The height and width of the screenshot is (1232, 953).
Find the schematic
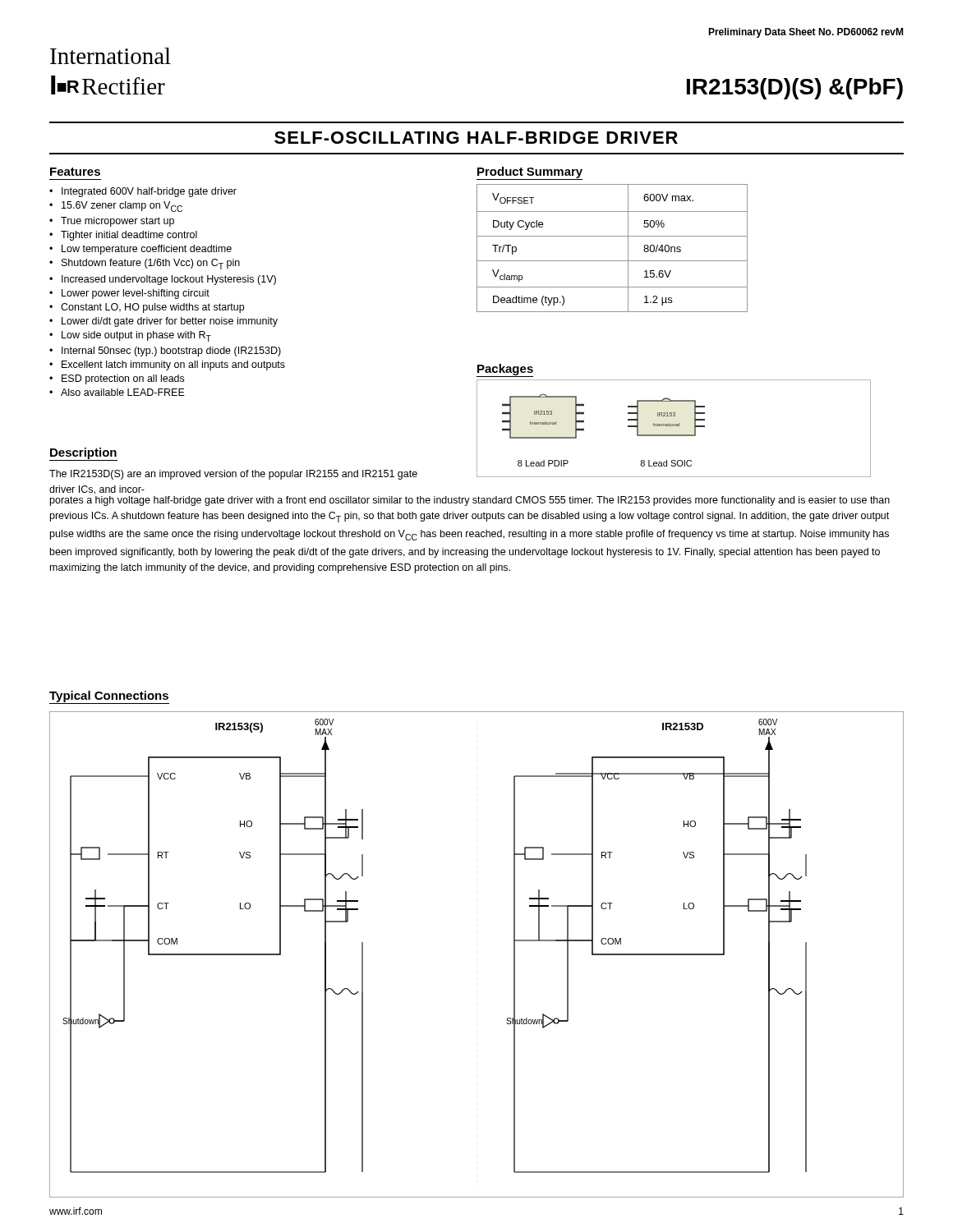tap(476, 954)
